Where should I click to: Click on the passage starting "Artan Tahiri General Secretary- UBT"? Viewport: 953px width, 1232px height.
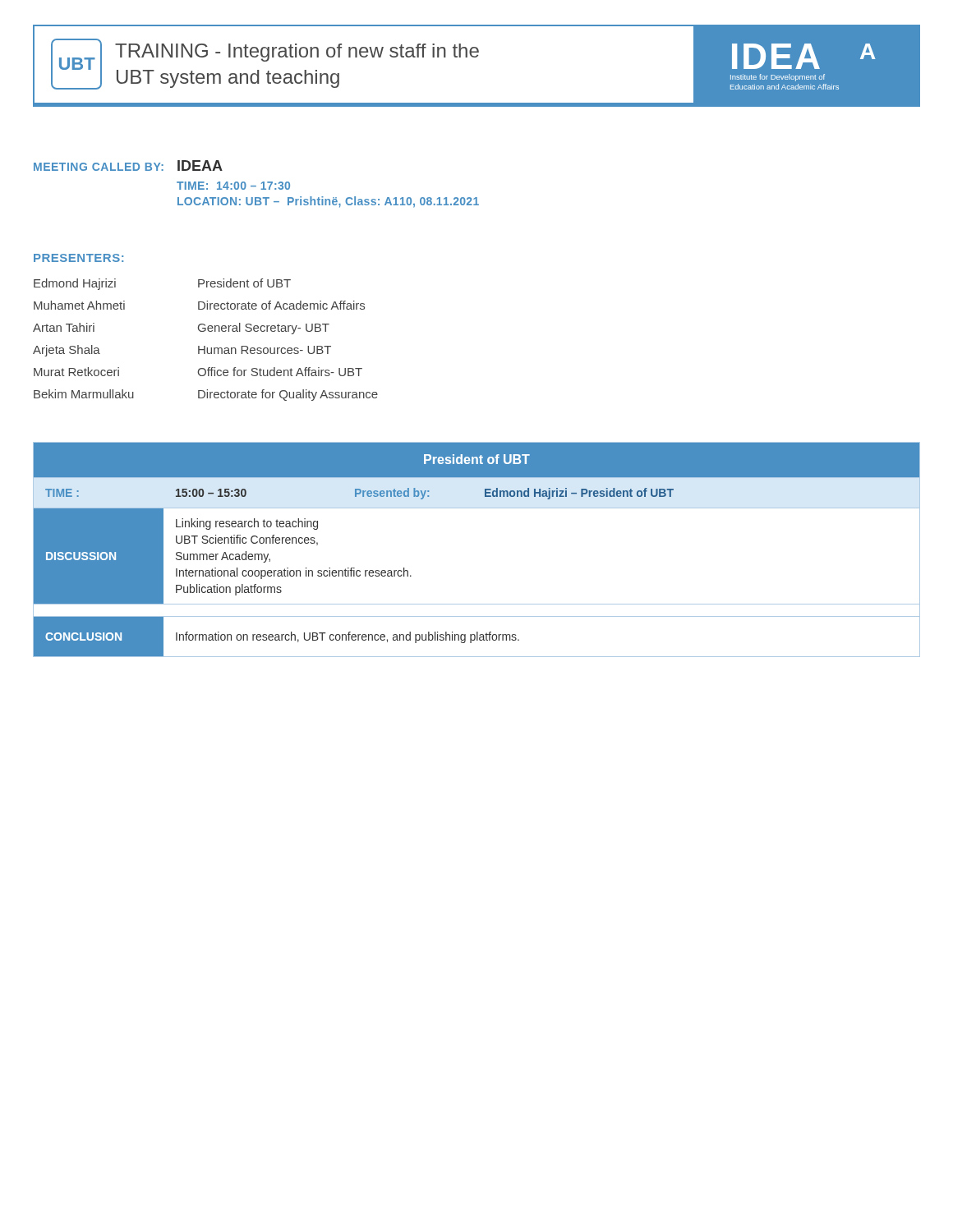click(55, 328)
